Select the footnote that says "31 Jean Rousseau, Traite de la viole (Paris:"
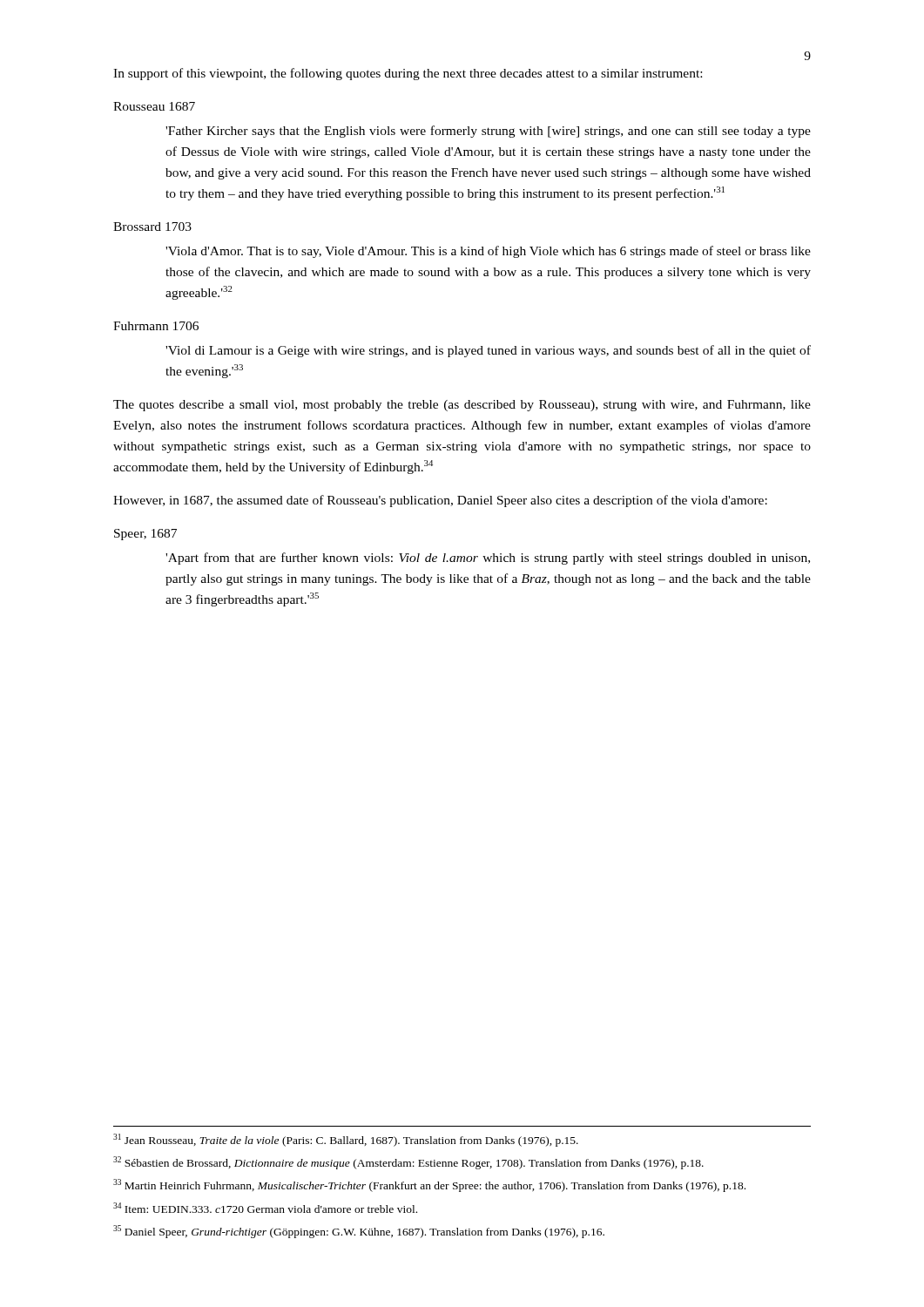 pyautogui.click(x=346, y=1139)
